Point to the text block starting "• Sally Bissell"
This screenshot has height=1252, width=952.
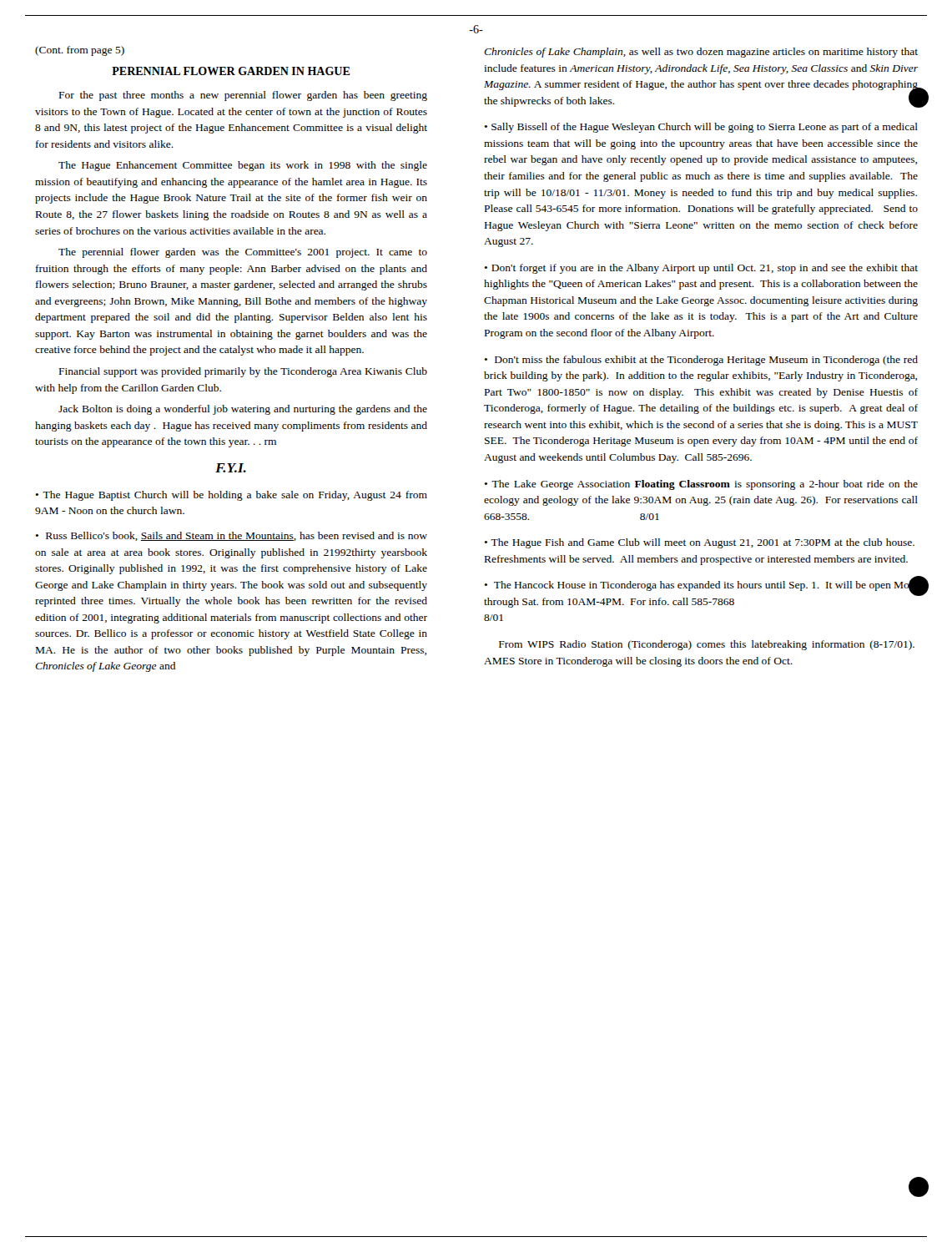click(701, 184)
